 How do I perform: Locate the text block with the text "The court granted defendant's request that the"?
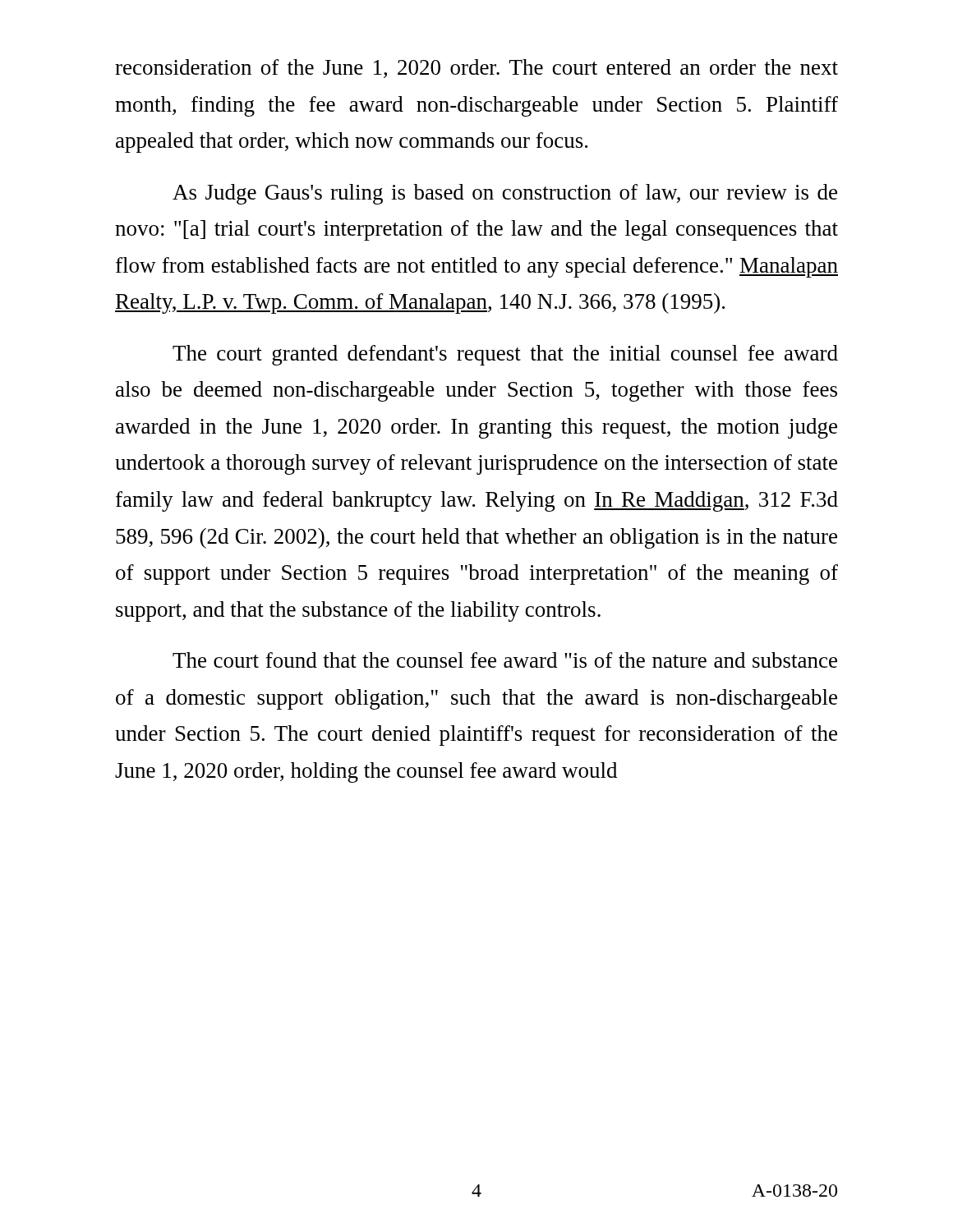point(476,481)
